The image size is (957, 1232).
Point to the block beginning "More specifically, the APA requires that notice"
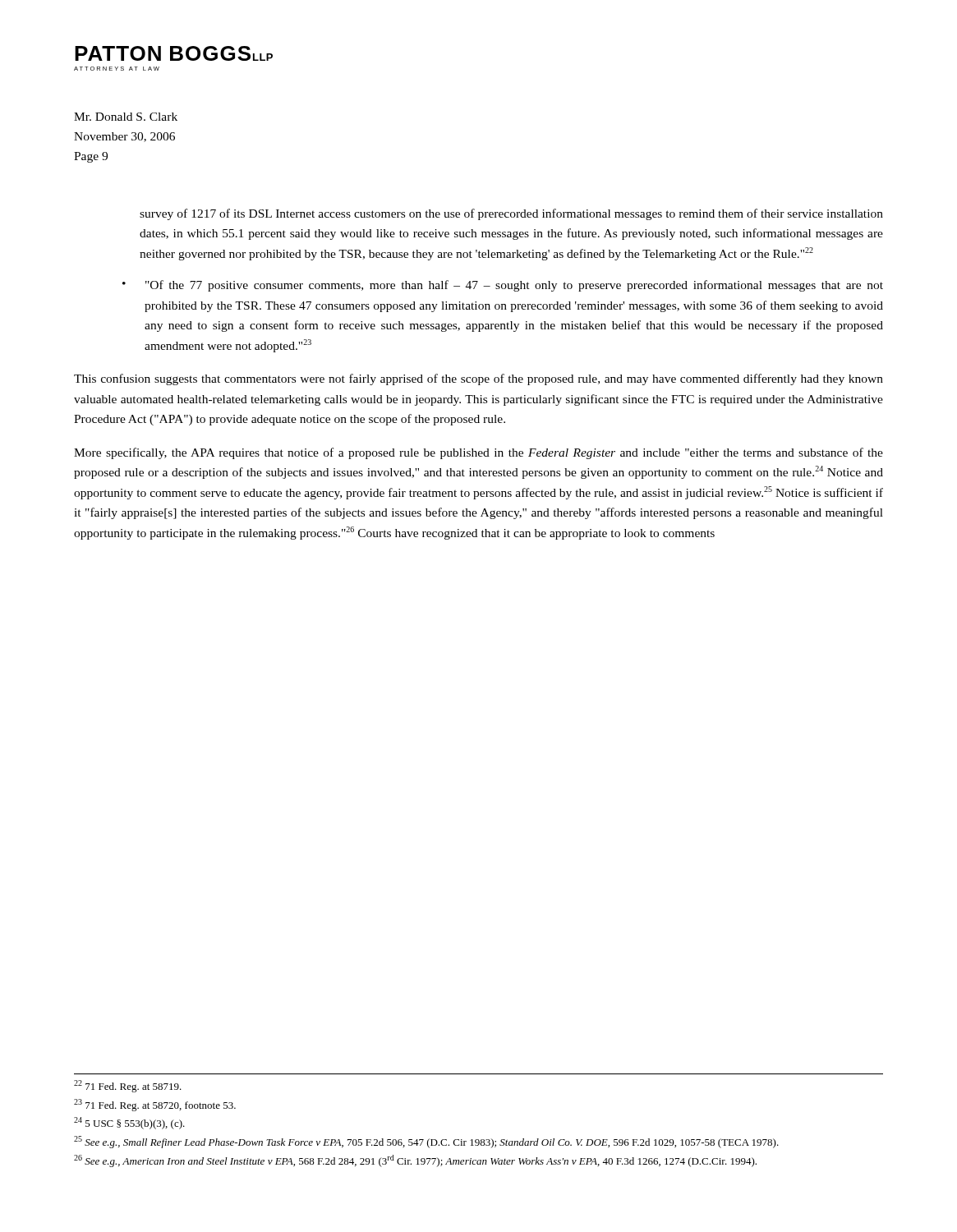[478, 492]
